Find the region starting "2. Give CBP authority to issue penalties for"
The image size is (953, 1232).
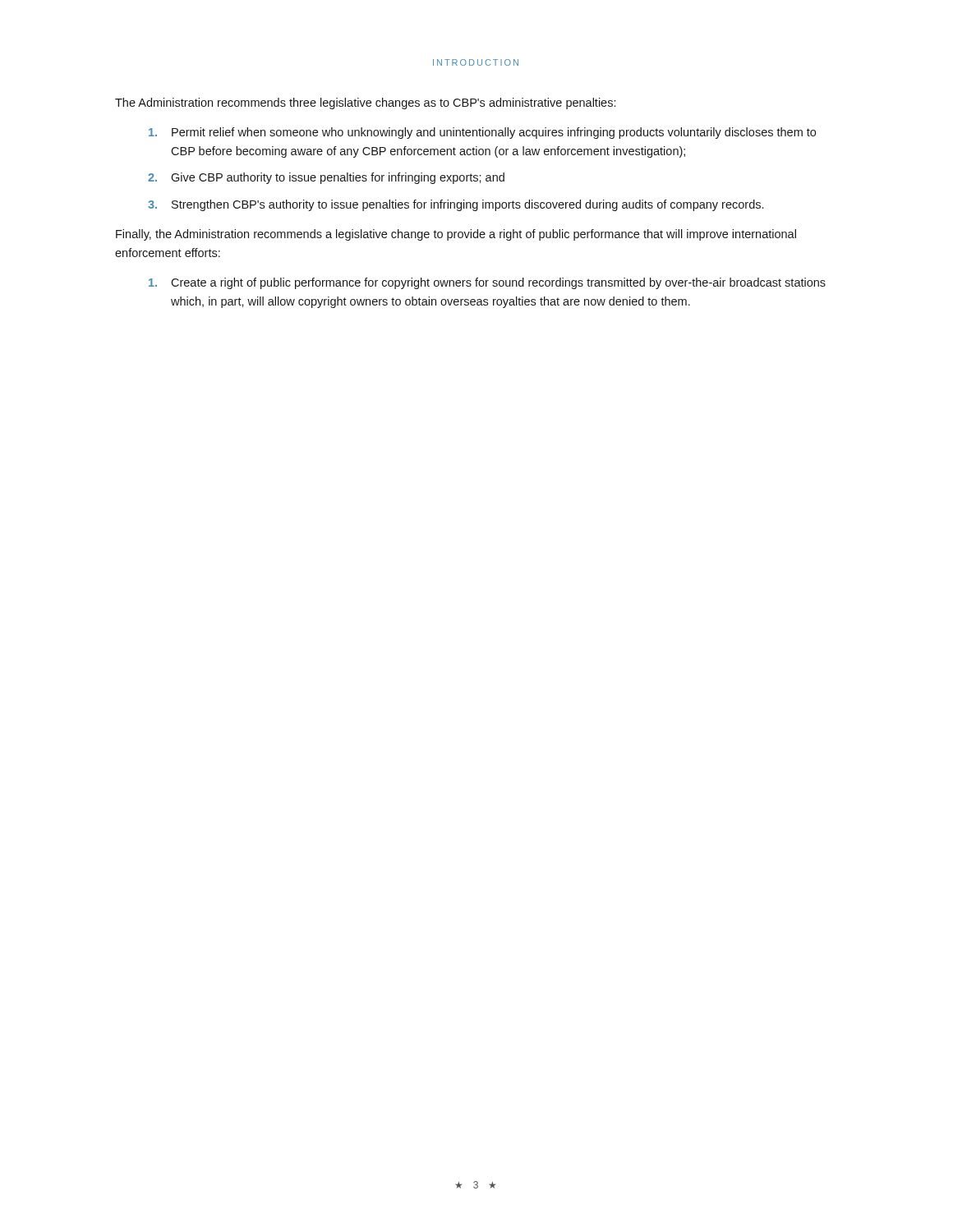[493, 178]
